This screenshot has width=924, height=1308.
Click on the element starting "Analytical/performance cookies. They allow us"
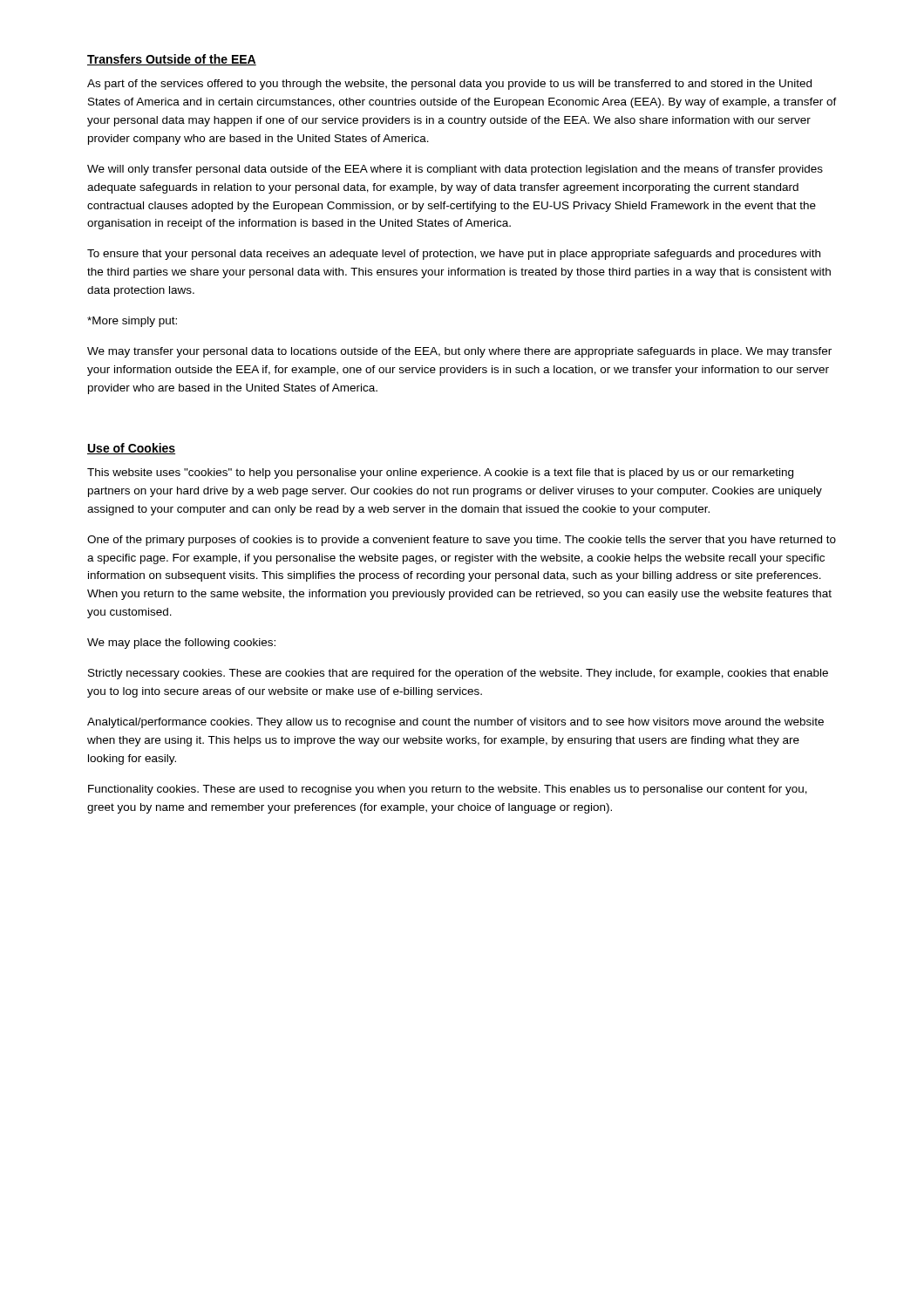pyautogui.click(x=456, y=740)
